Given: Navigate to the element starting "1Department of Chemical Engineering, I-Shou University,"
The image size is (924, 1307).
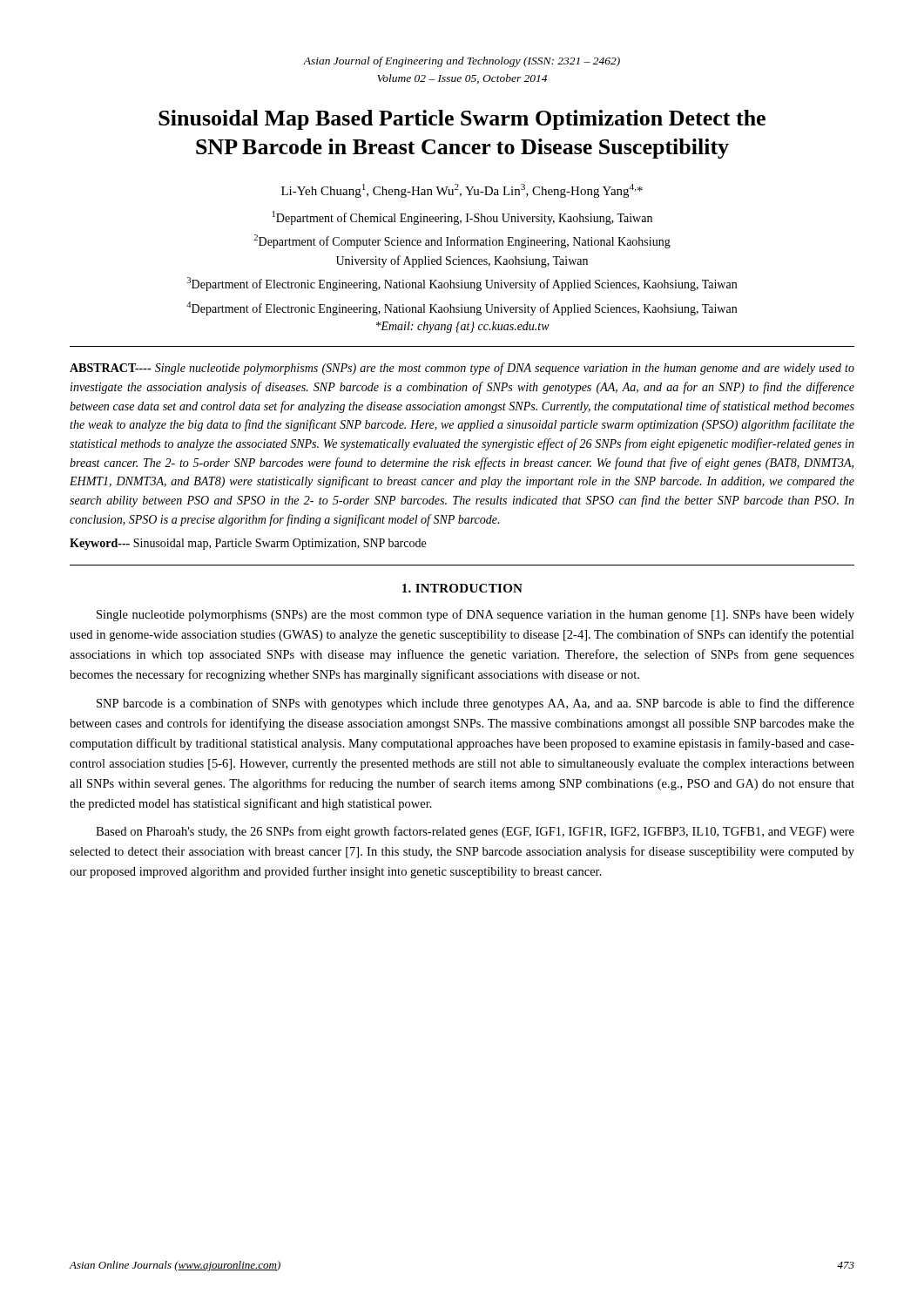Looking at the screenshot, I should 462,217.
